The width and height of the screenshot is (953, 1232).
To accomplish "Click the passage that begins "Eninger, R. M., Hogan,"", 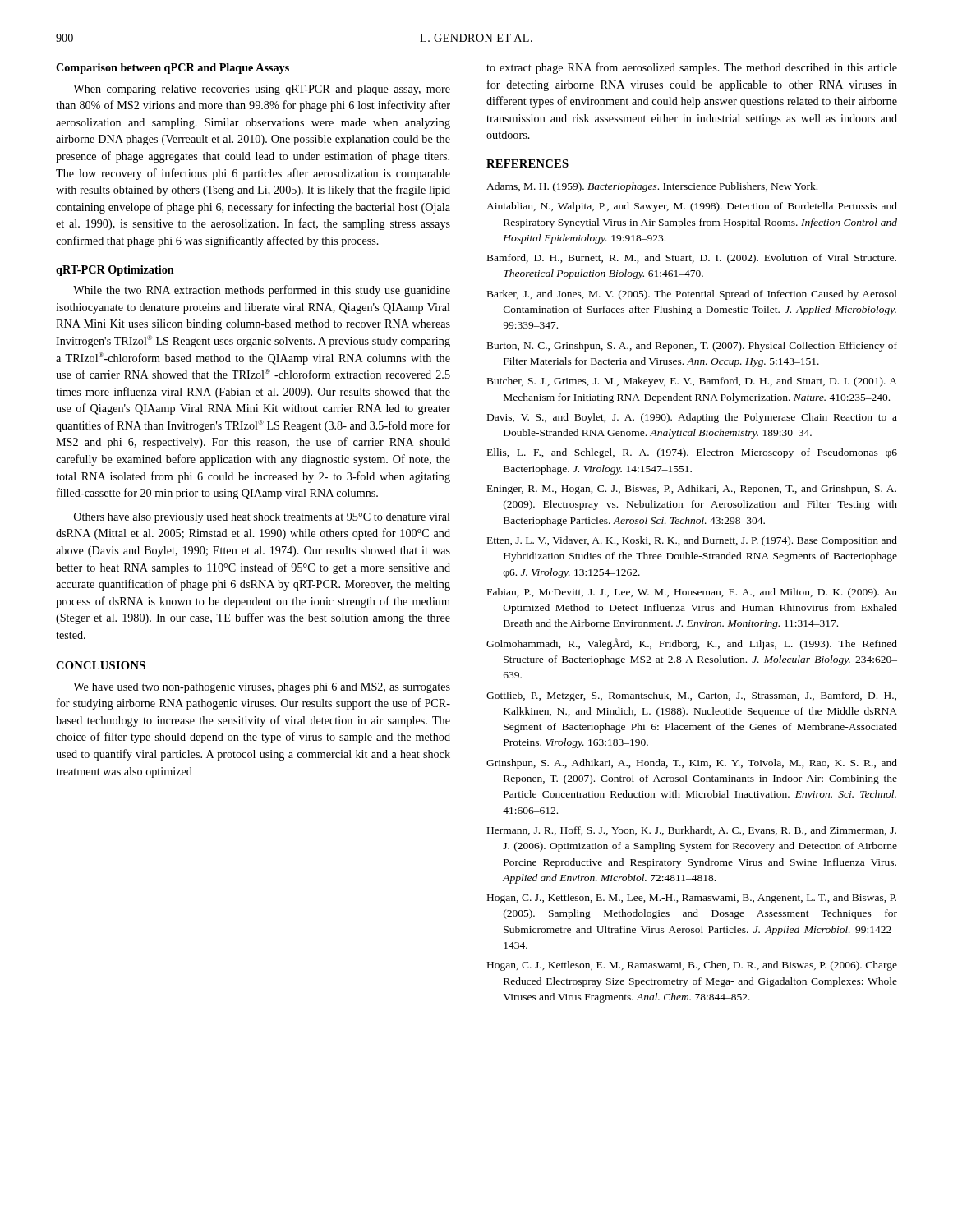I will point(692,504).
